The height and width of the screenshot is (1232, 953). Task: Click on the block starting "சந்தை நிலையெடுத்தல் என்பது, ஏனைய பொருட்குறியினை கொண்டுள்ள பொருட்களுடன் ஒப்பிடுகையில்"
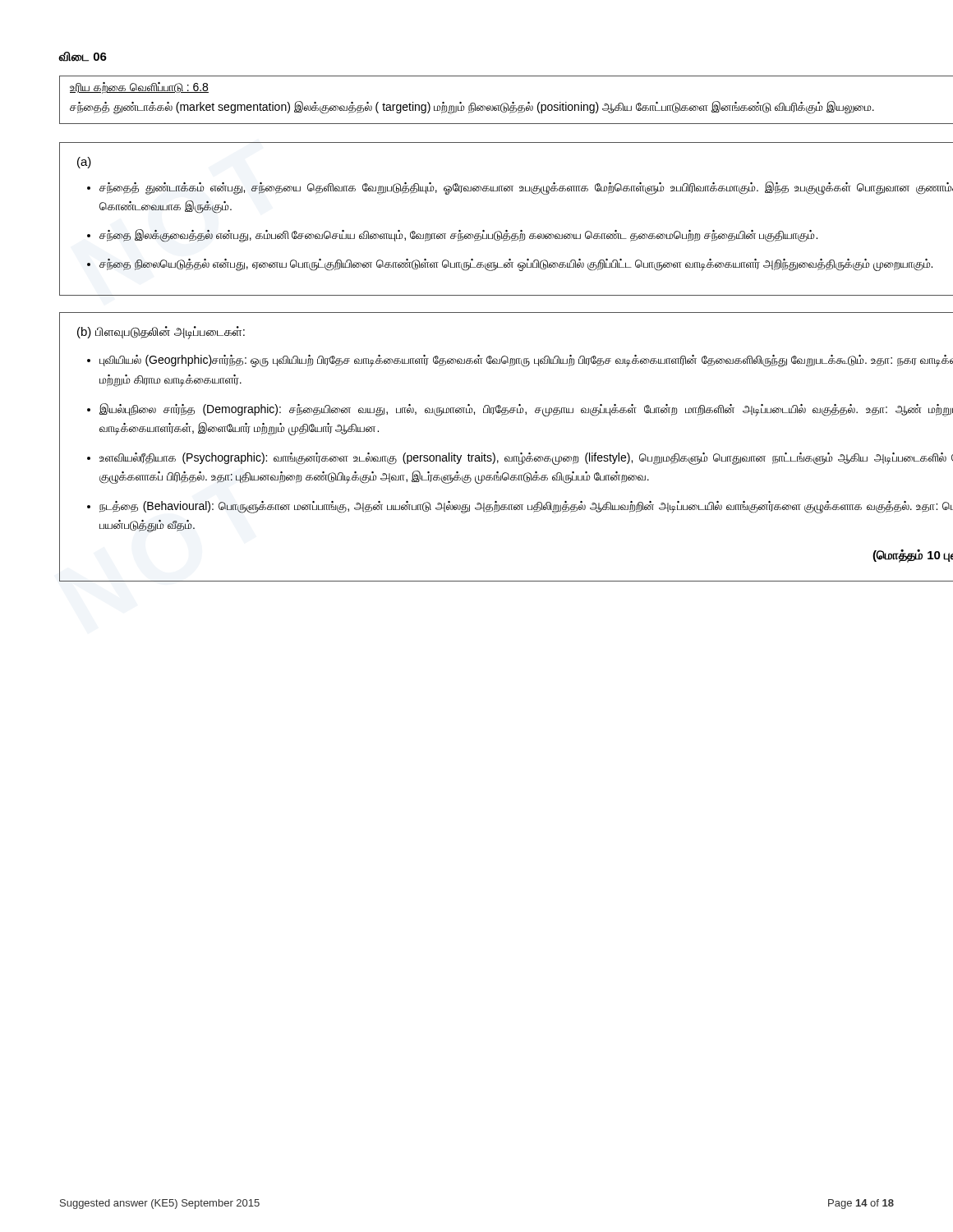tap(526, 264)
